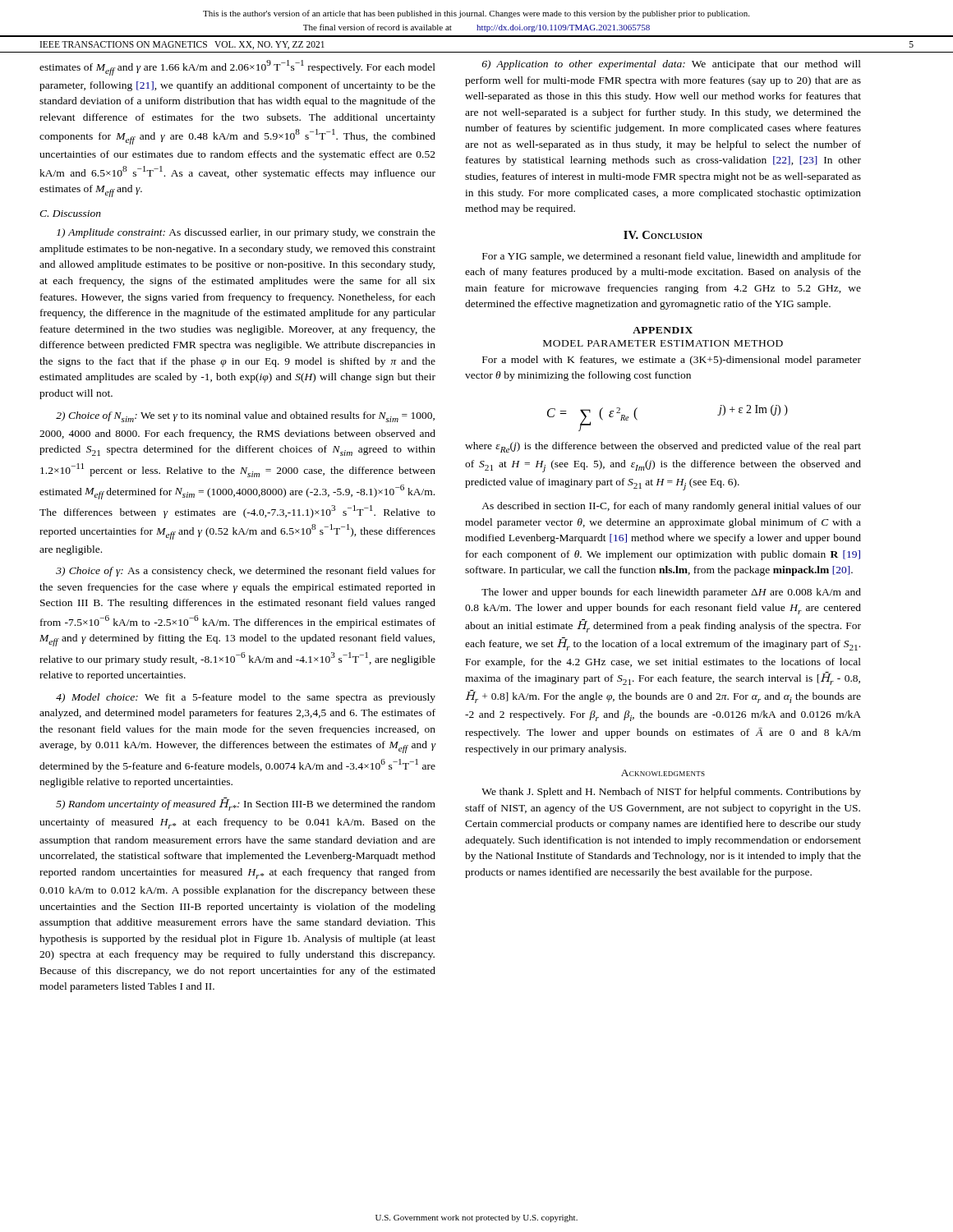
Task: Point to the block beginning "We thank J. Splett and H."
Action: pyautogui.click(x=663, y=832)
